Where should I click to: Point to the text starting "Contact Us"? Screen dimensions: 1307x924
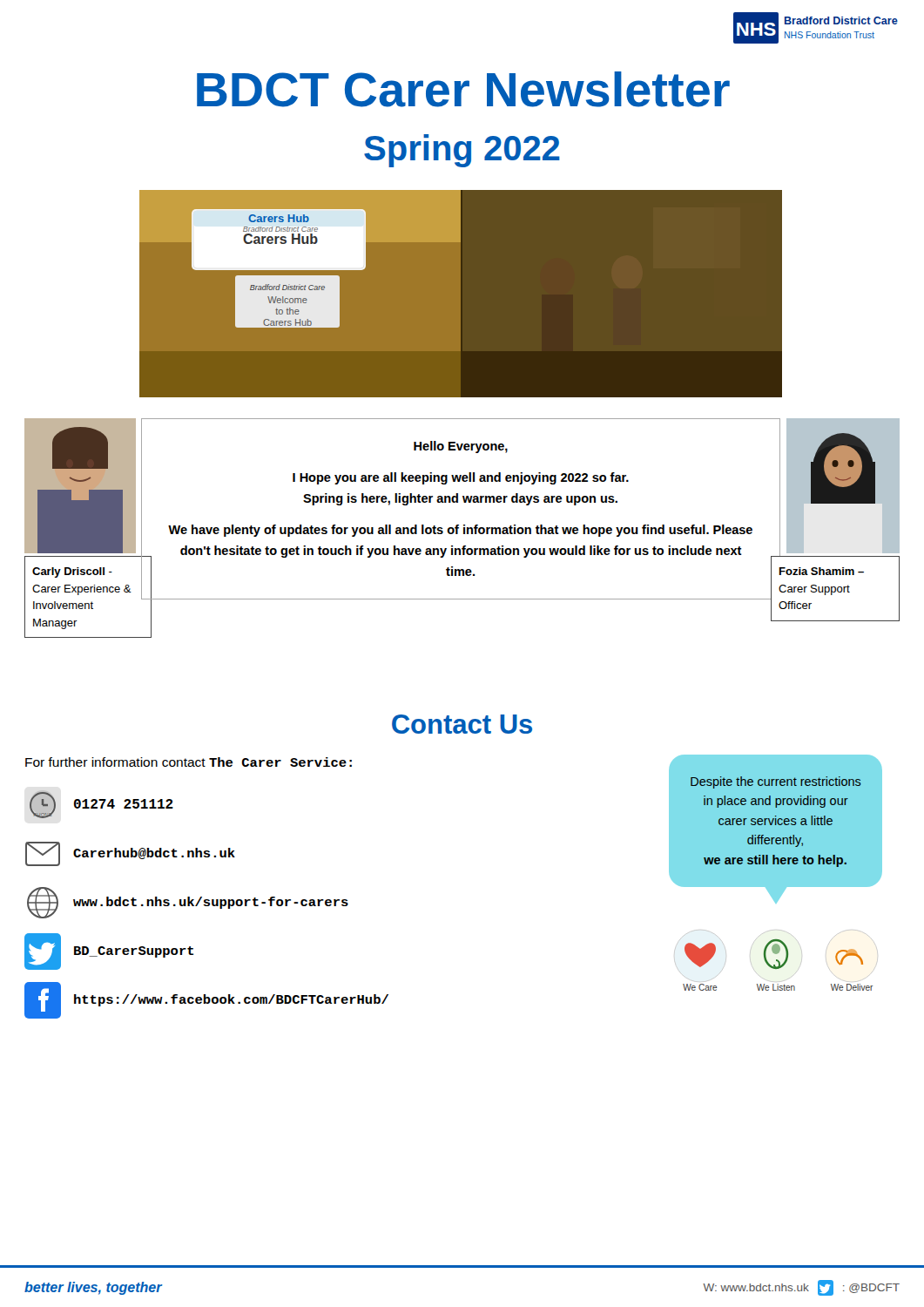(x=462, y=725)
